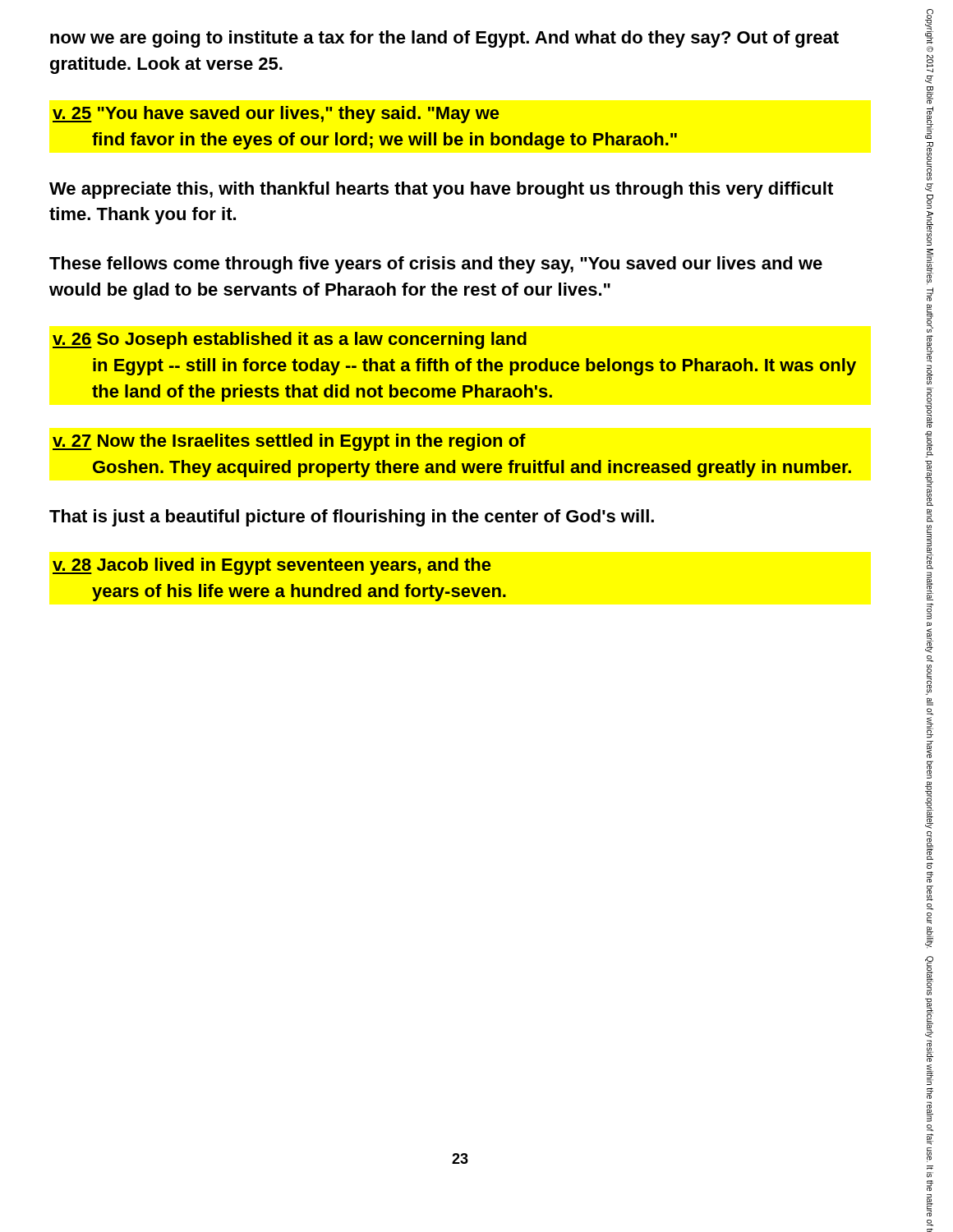Click on the text block that says "v. 26 So Joseph established it"
This screenshot has width=953, height=1232.
pyautogui.click(x=460, y=367)
